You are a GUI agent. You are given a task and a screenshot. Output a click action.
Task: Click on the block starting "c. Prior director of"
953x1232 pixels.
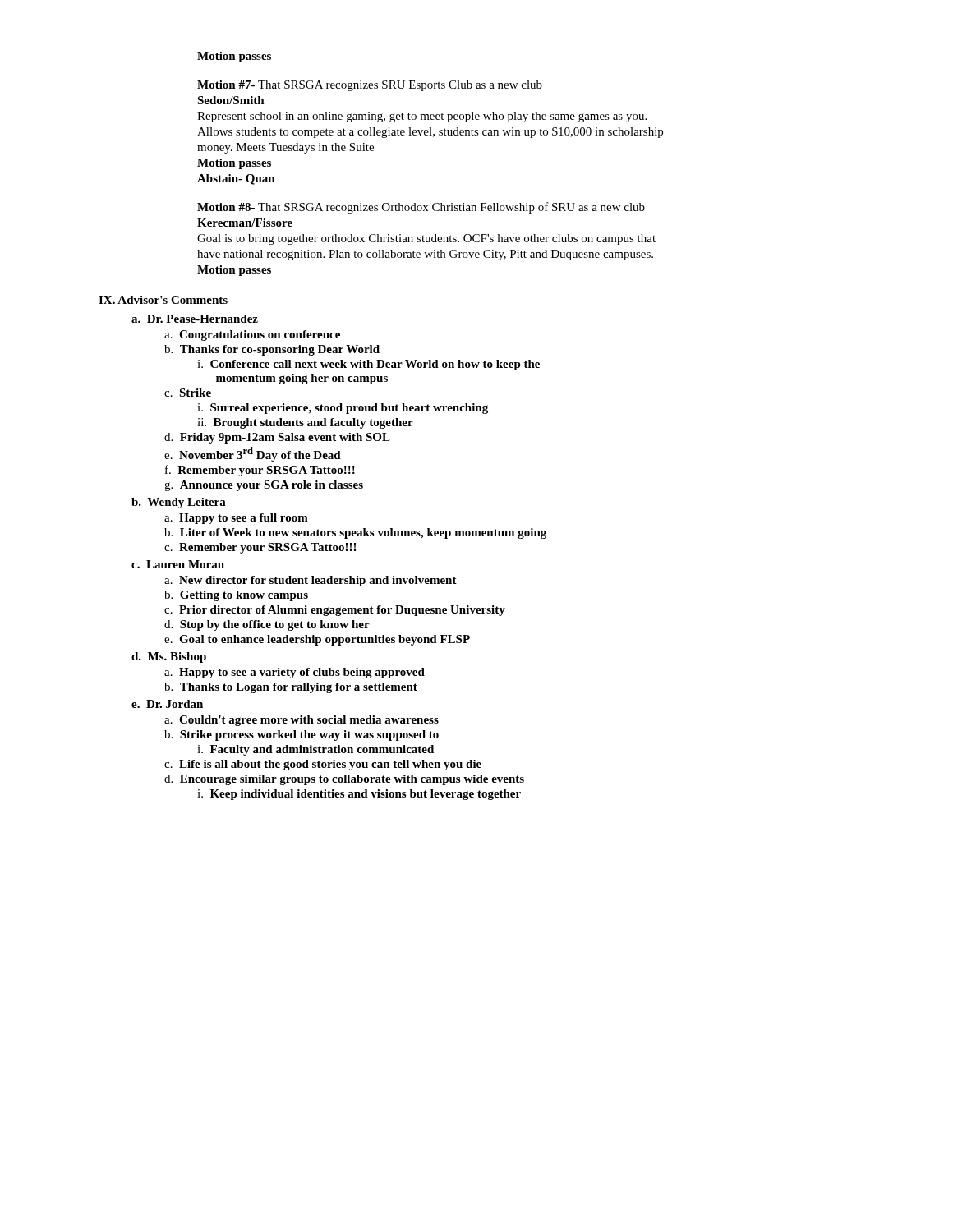335,609
